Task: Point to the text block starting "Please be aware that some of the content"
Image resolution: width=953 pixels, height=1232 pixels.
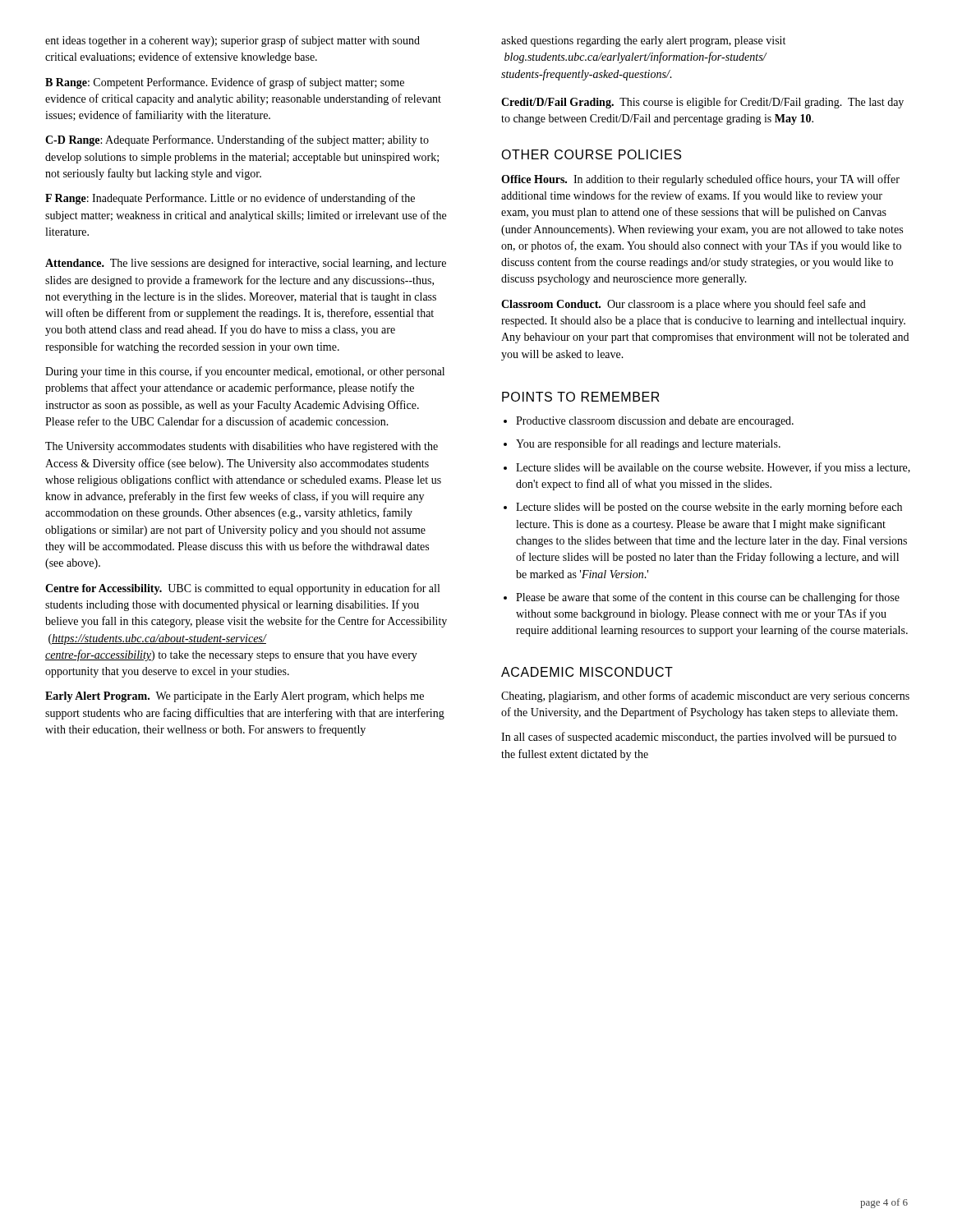Action: point(712,614)
